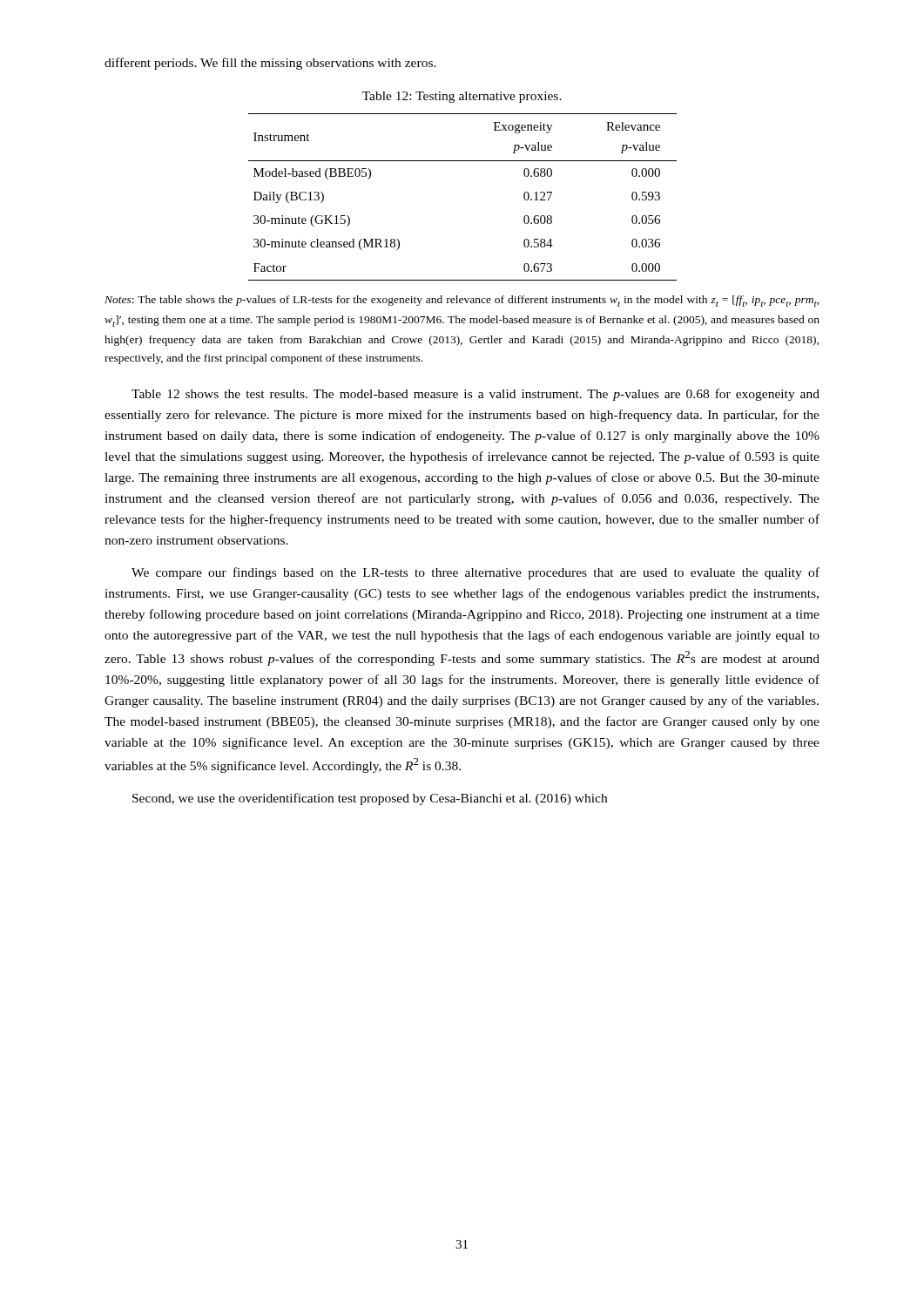Locate the text block containing "Second, we use the overidentification test"
This screenshot has width=924, height=1307.
(370, 798)
